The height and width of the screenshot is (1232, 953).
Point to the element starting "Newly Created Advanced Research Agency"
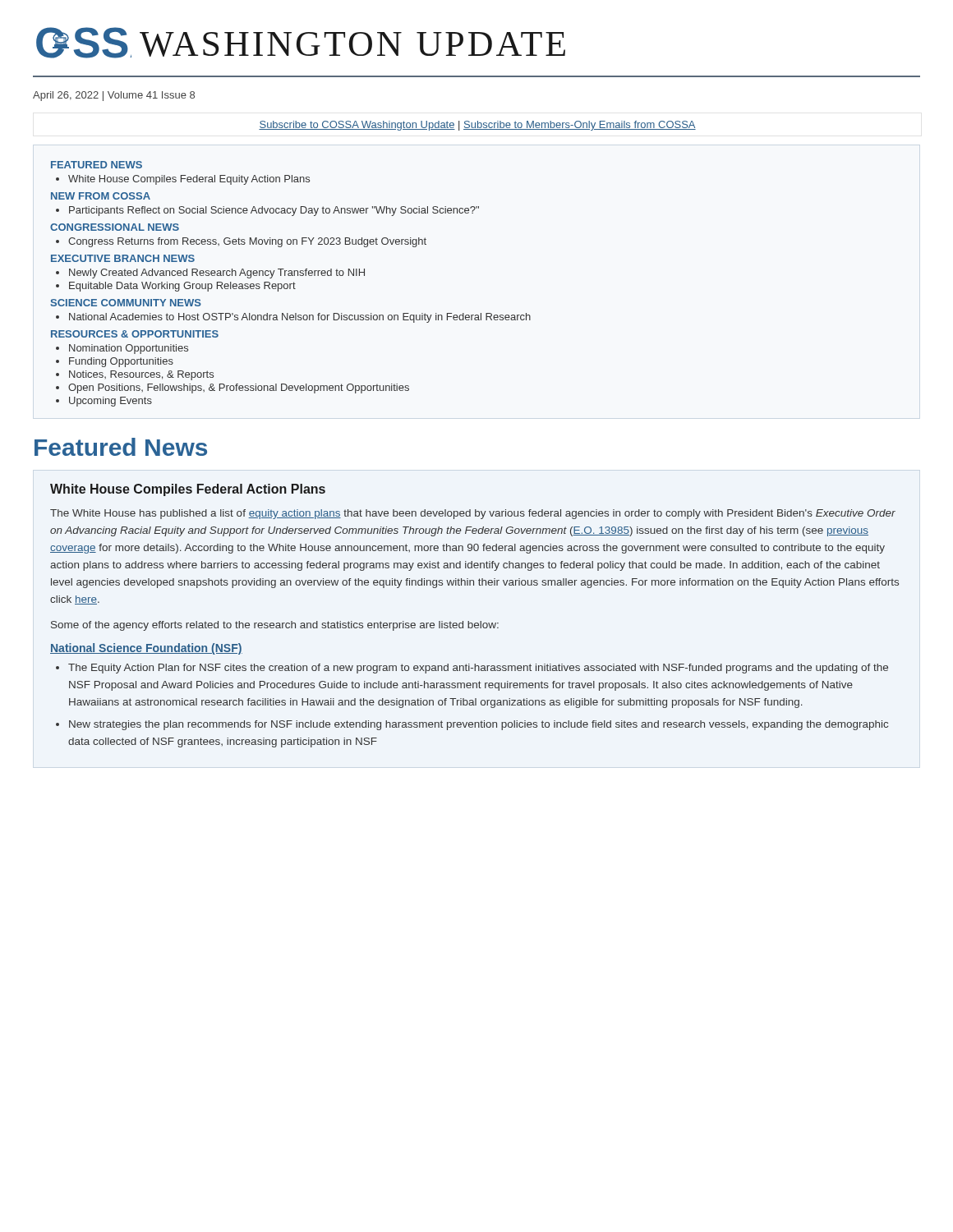(x=217, y=272)
